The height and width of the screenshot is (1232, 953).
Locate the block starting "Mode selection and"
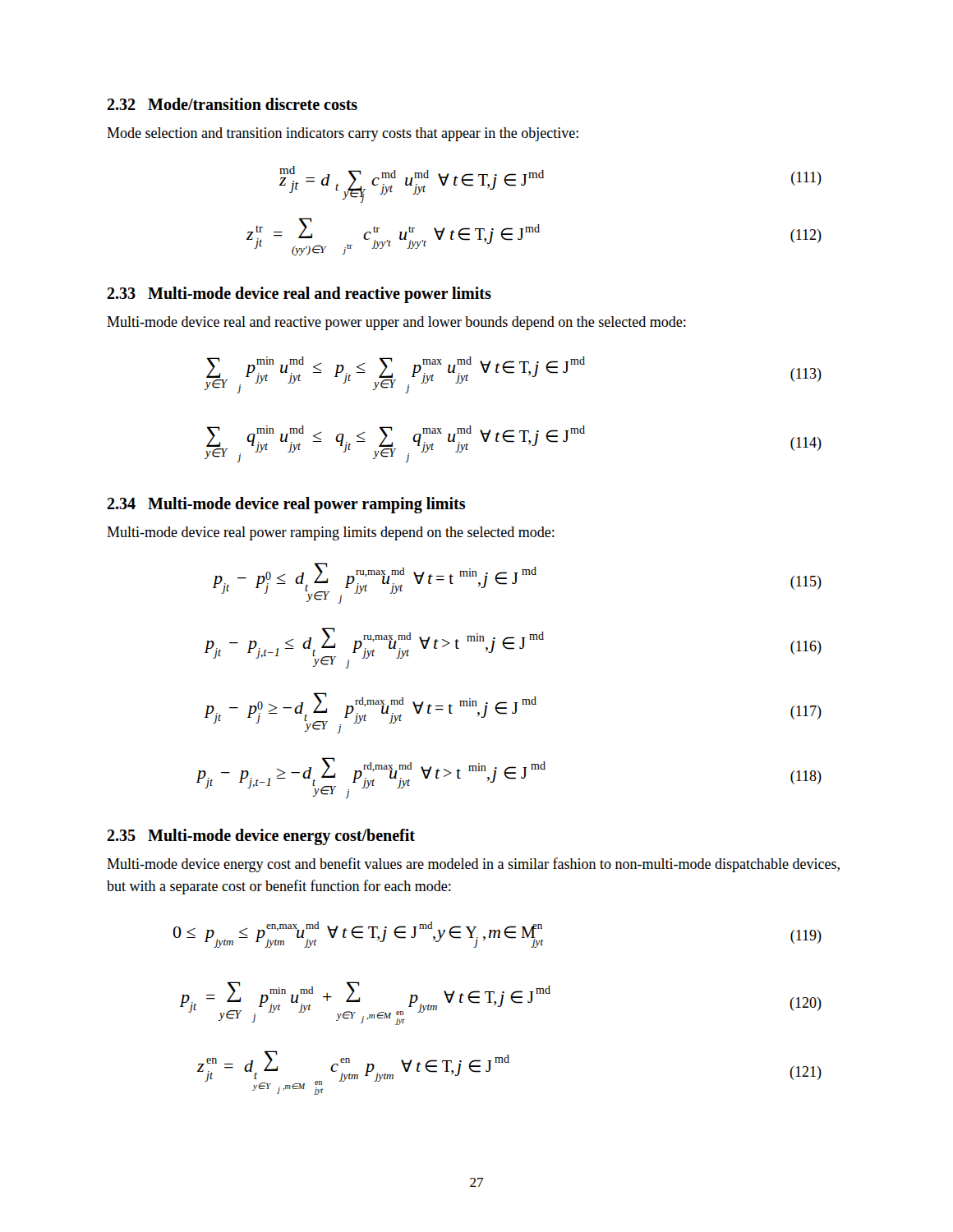343,133
